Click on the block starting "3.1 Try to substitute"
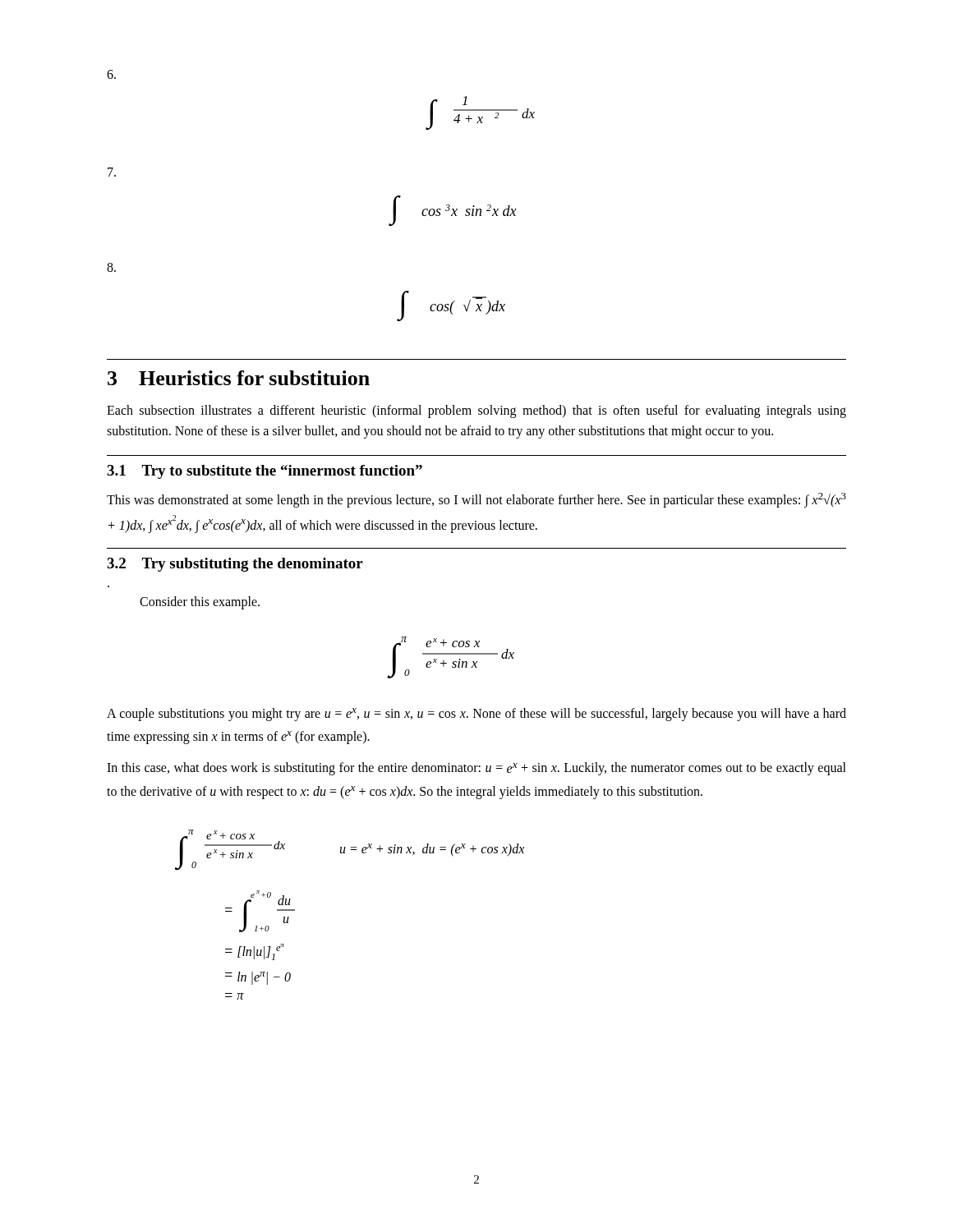Image resolution: width=953 pixels, height=1232 pixels. point(265,470)
